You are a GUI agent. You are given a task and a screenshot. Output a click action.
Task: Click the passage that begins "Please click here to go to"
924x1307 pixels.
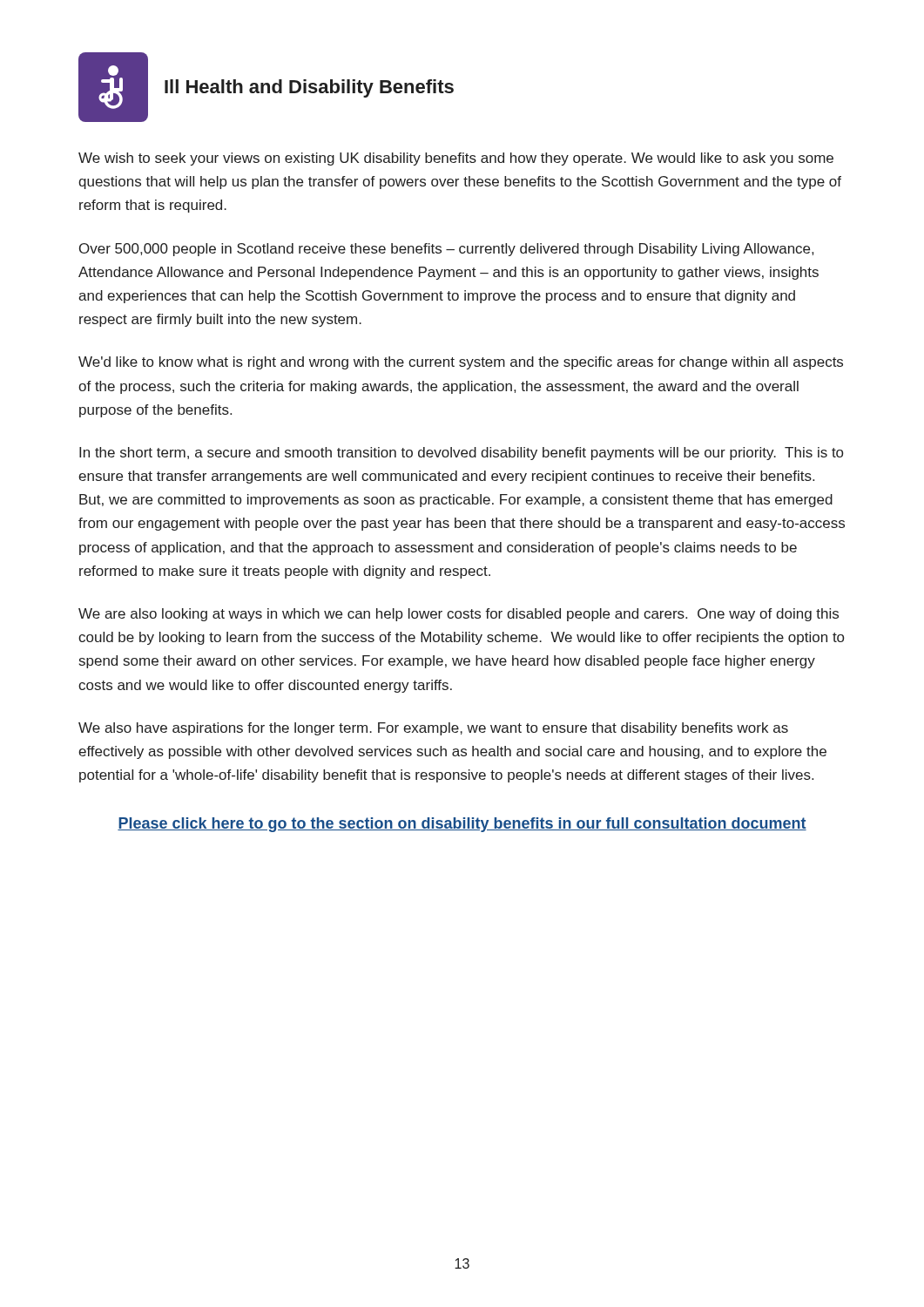coord(462,824)
